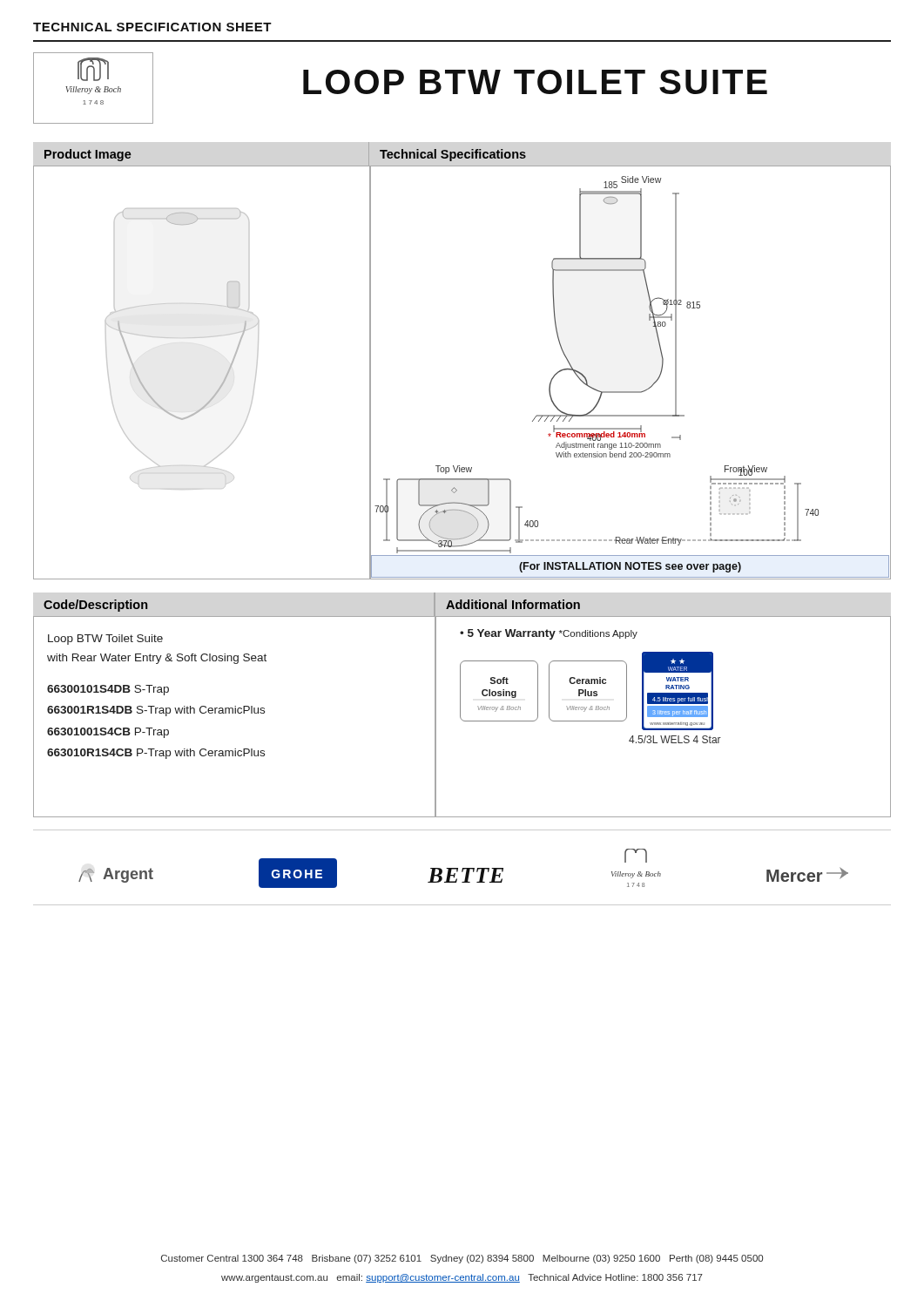The image size is (924, 1307).
Task: Find the section header that says "Additional Information"
Action: tap(513, 604)
